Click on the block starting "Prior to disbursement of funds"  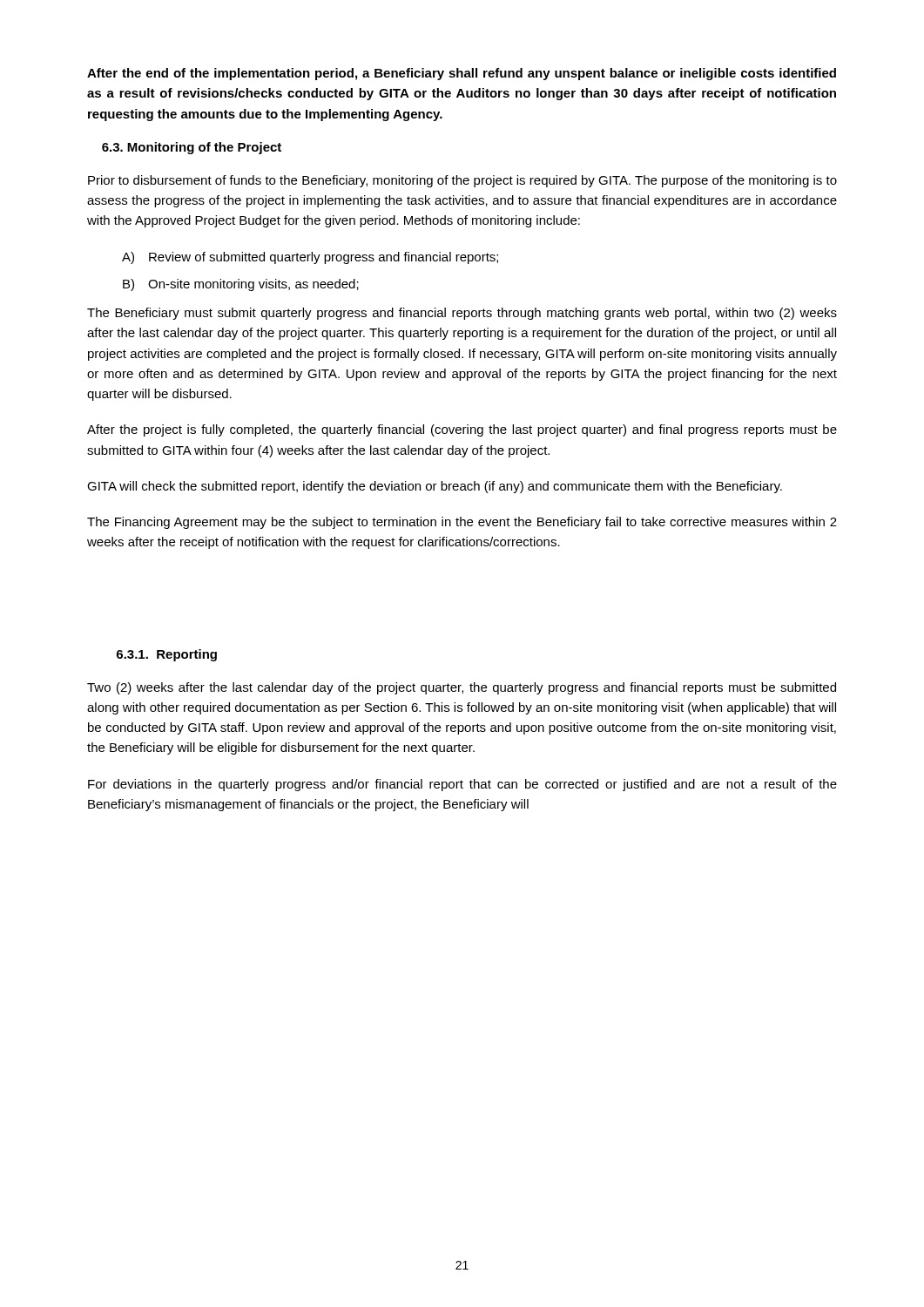tap(462, 200)
